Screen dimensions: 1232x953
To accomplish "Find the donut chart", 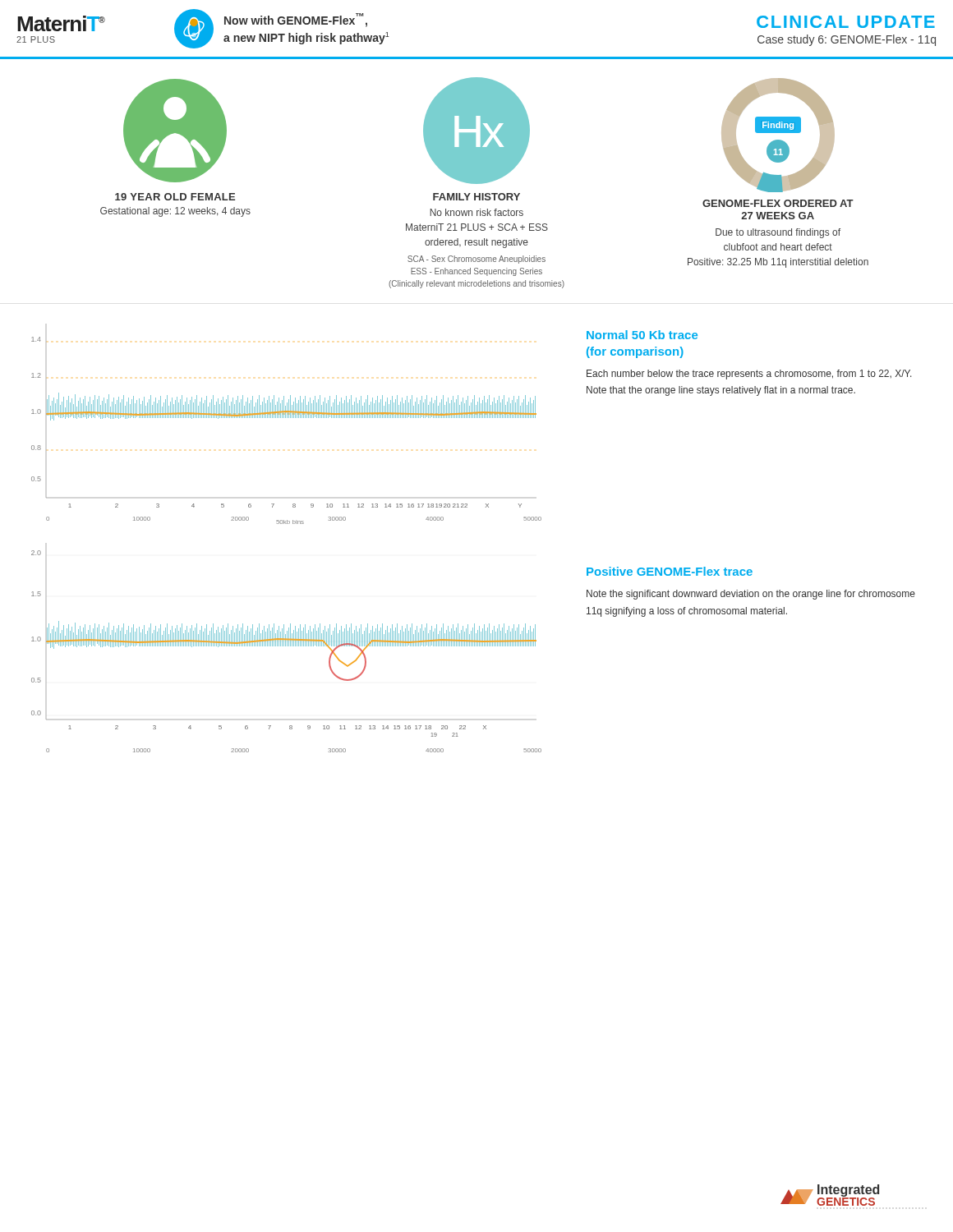I will click(x=778, y=173).
